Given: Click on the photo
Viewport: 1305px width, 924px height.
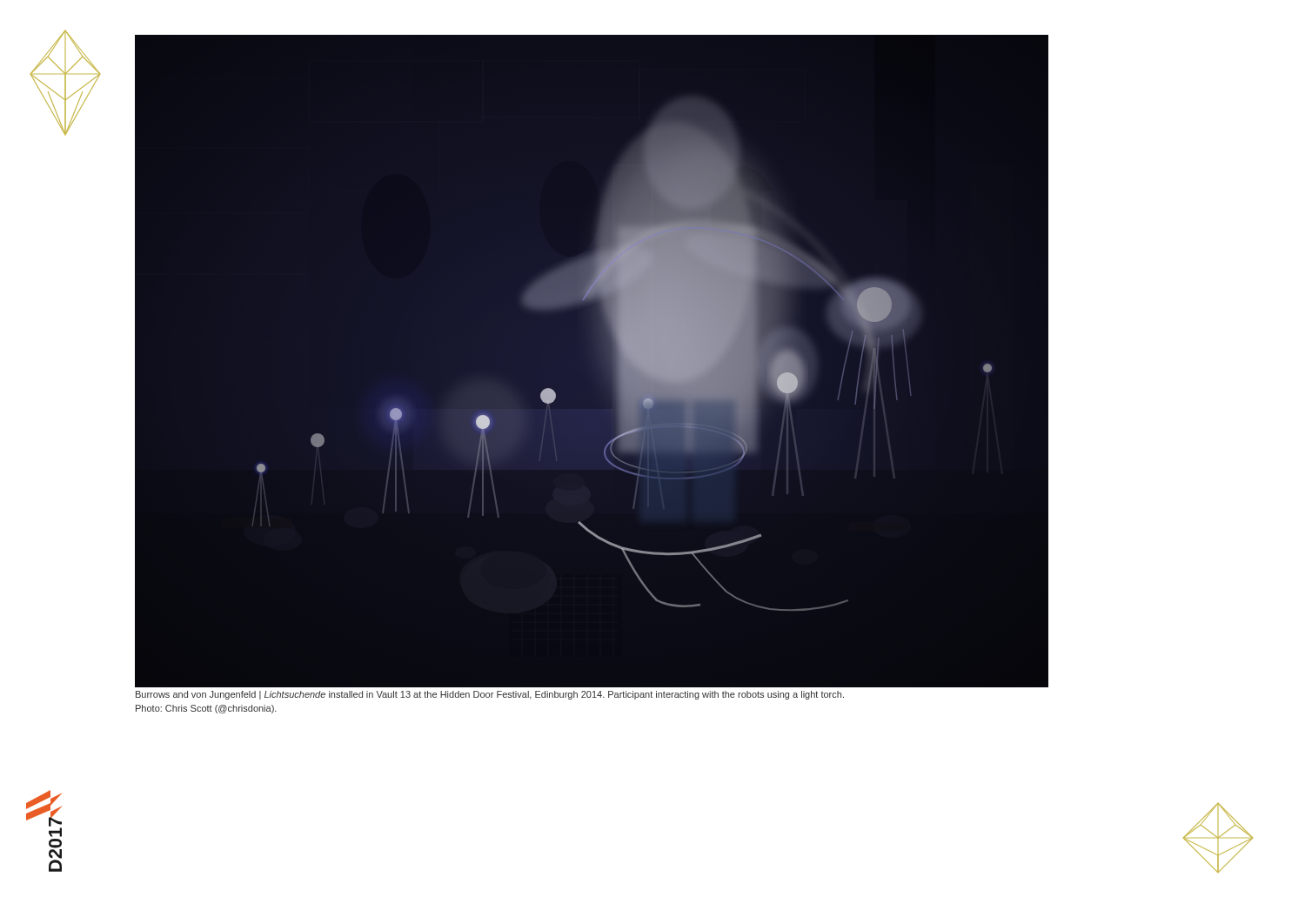Looking at the screenshot, I should click(x=592, y=361).
